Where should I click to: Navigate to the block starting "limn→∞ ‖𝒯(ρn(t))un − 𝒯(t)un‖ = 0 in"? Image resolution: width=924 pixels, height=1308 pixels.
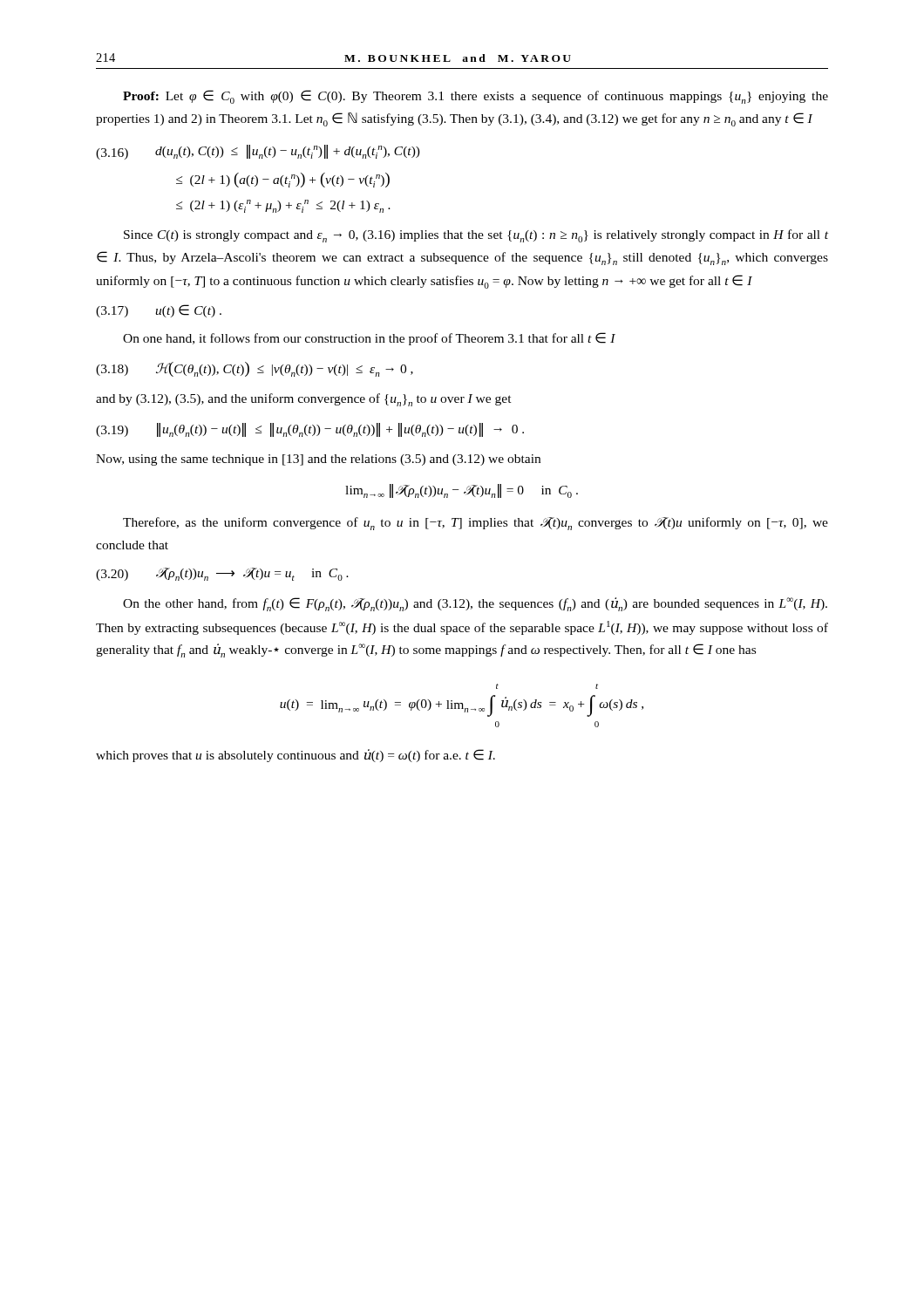(x=462, y=491)
